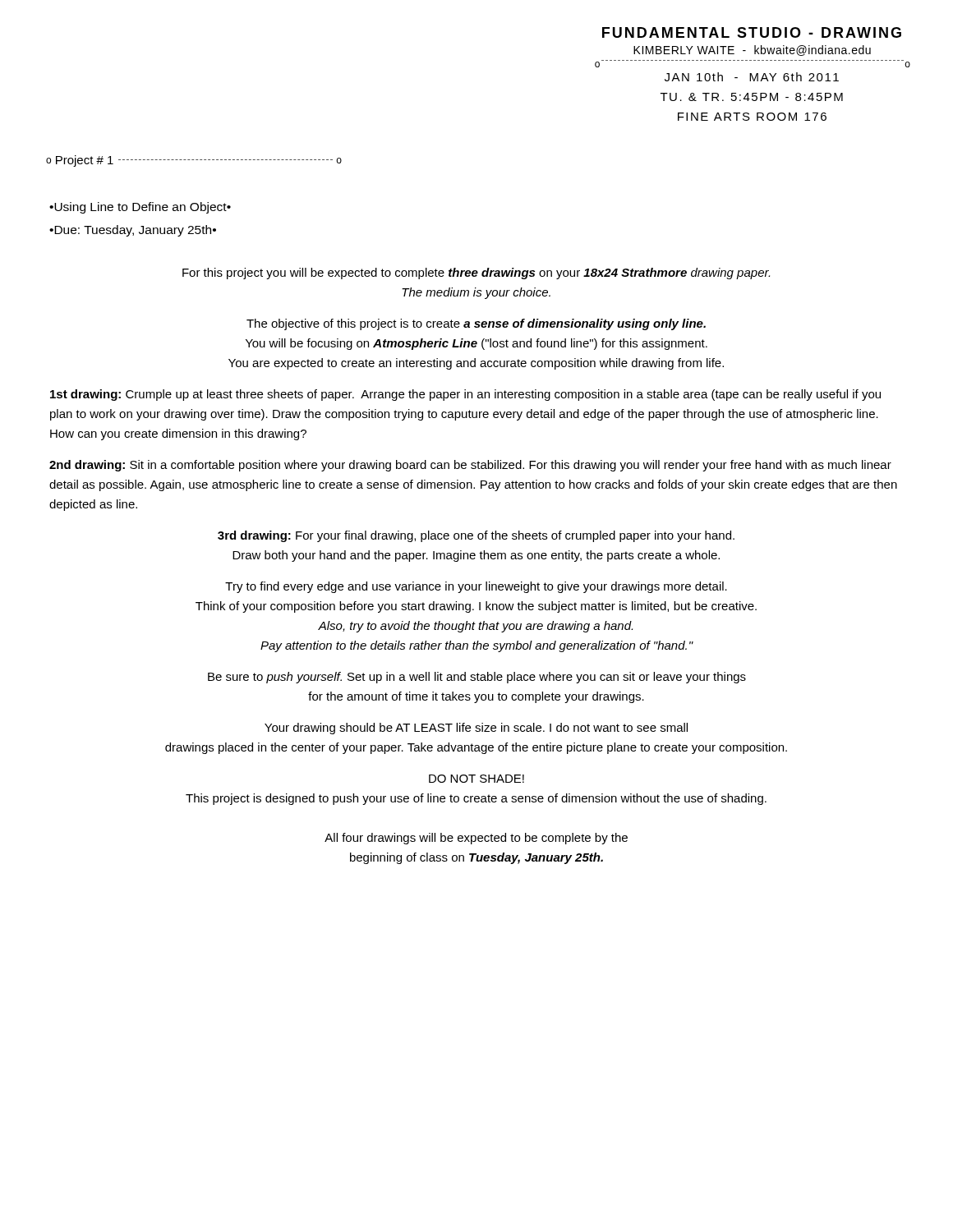953x1232 pixels.
Task: Click on the element starting "•Using Line to Define an Object•"
Action: [140, 207]
